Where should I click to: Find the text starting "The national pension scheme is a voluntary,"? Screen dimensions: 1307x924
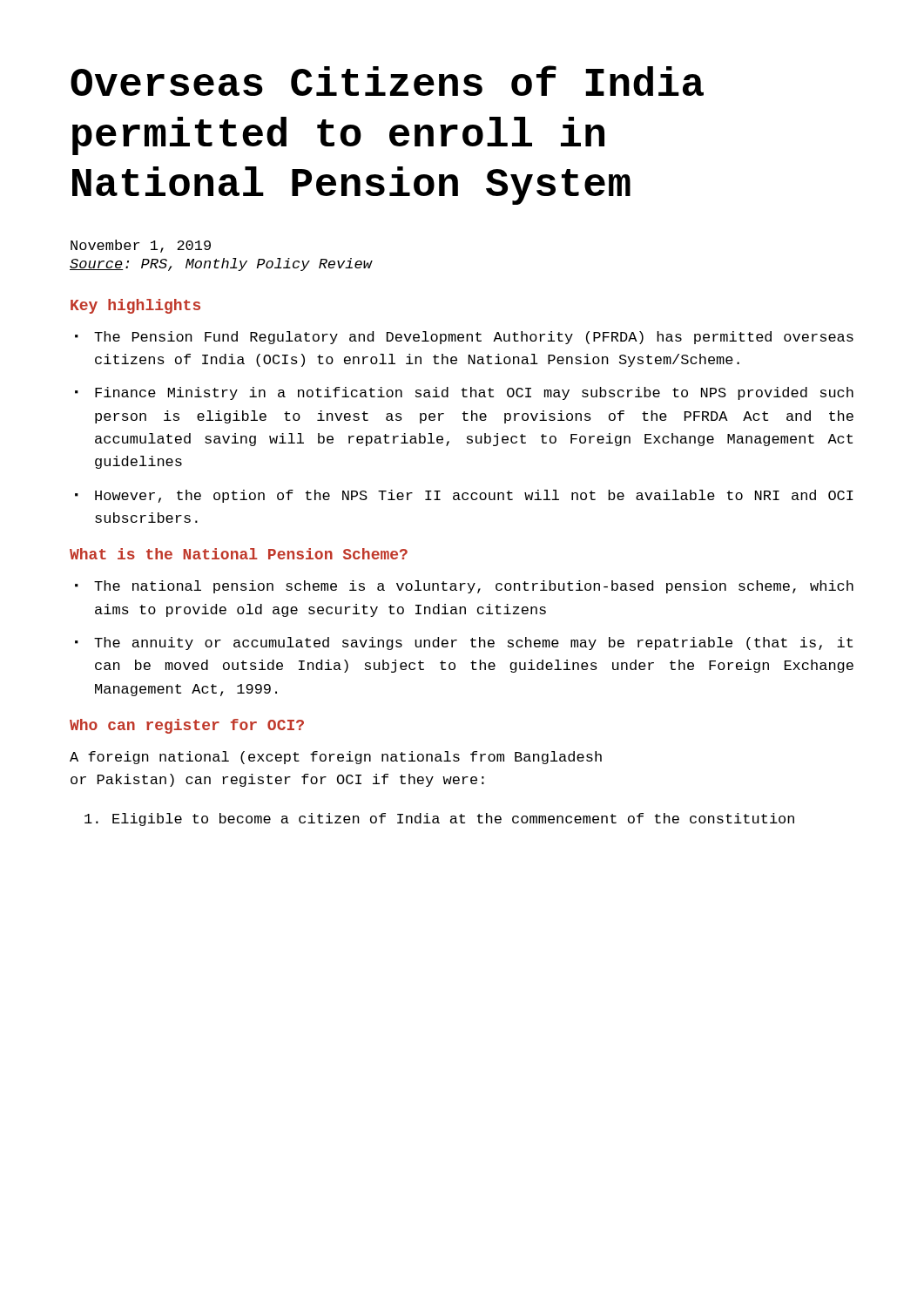(474, 599)
